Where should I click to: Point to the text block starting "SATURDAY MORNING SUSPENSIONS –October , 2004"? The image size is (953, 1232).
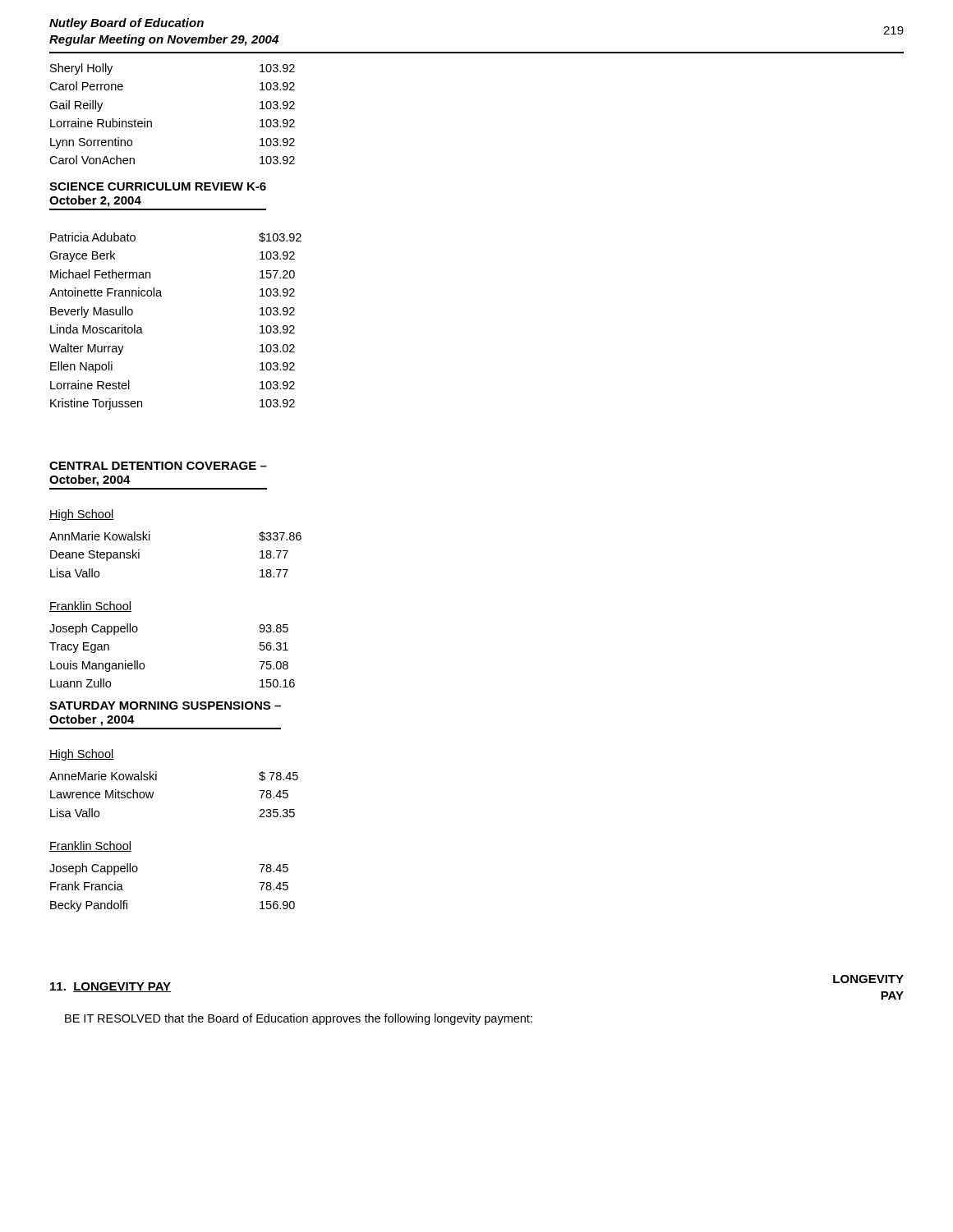tap(165, 712)
